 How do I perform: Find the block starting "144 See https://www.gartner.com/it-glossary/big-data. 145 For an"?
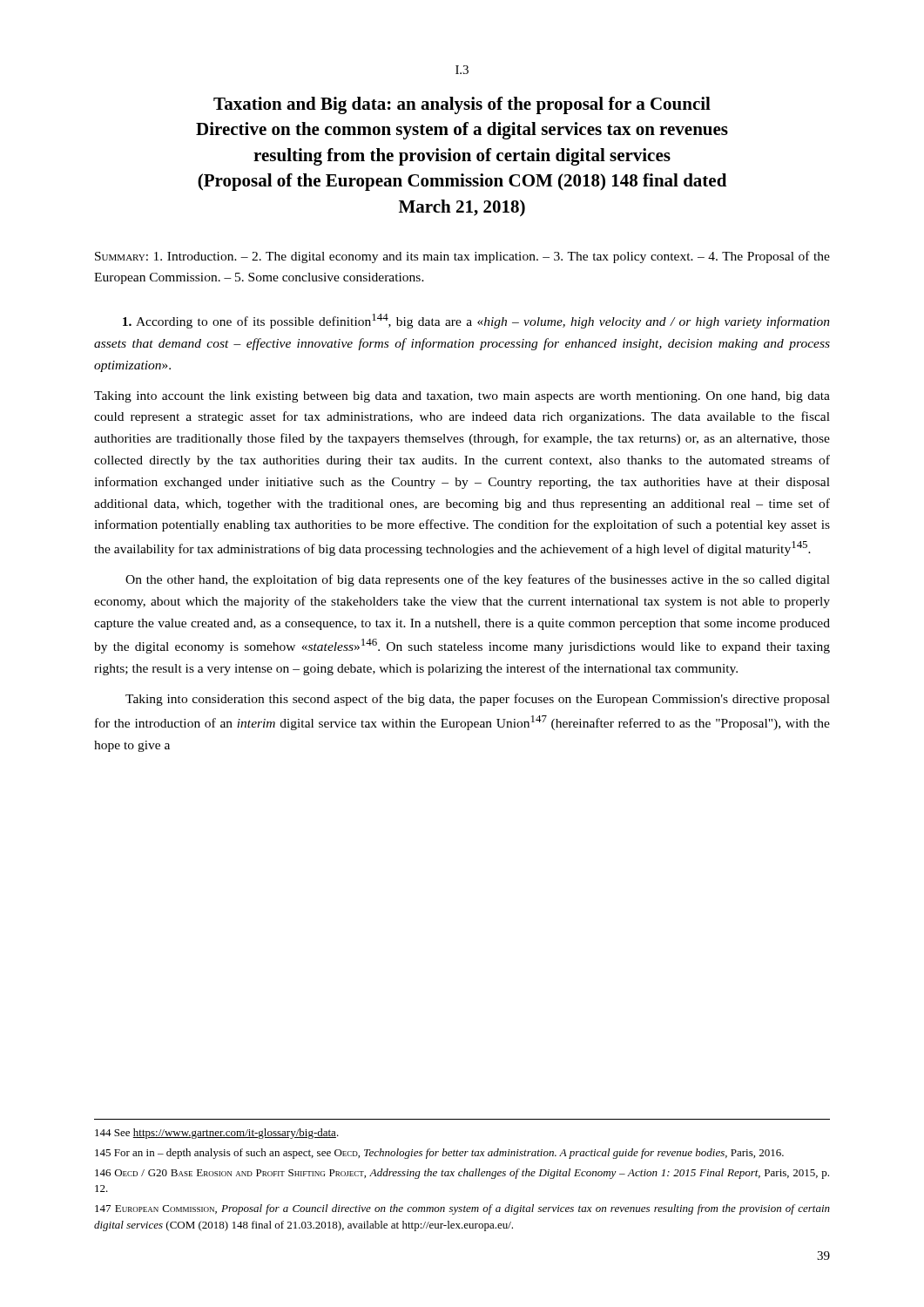pos(462,1179)
